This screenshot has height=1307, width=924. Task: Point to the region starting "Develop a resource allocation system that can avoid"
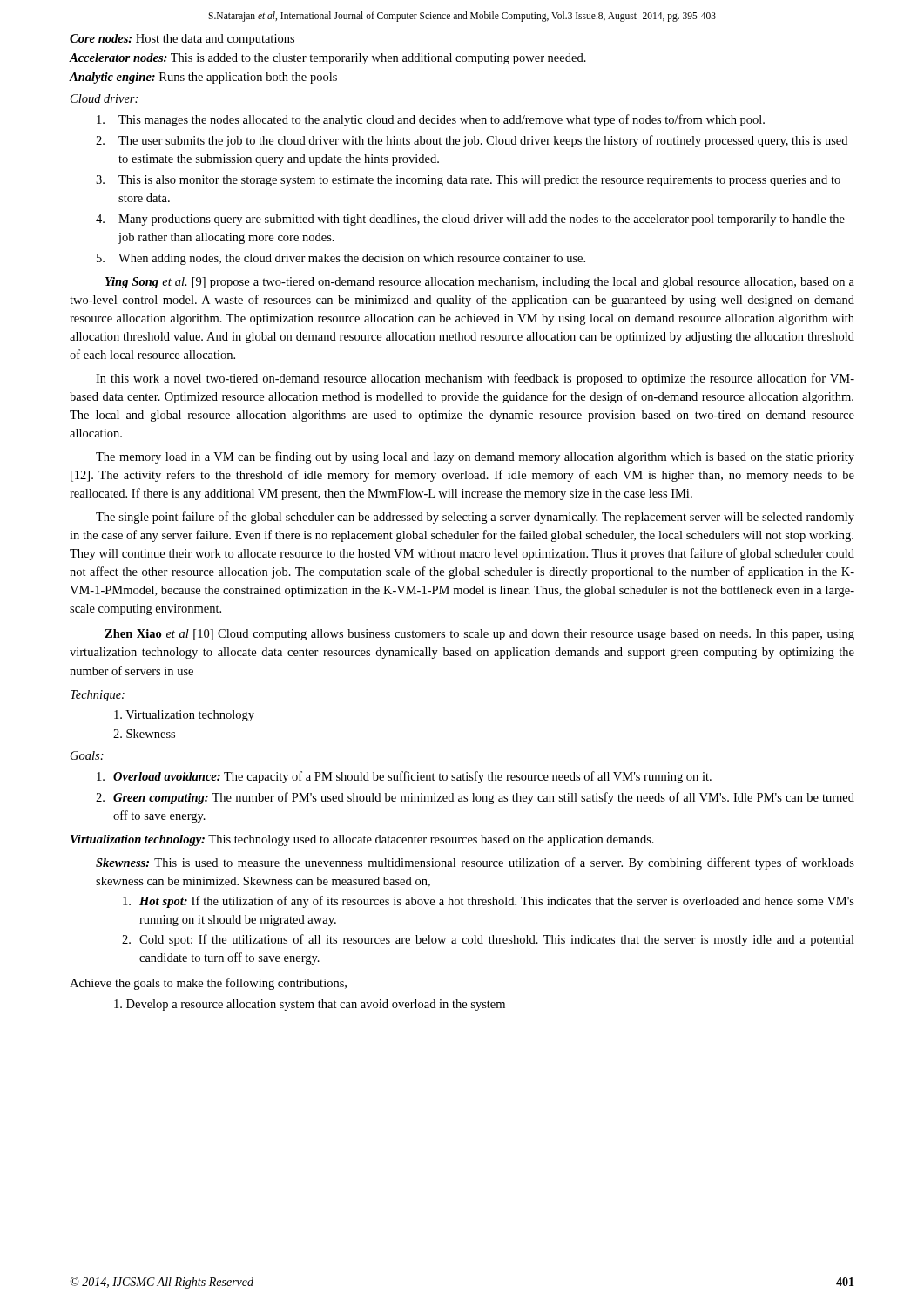pos(309,1004)
